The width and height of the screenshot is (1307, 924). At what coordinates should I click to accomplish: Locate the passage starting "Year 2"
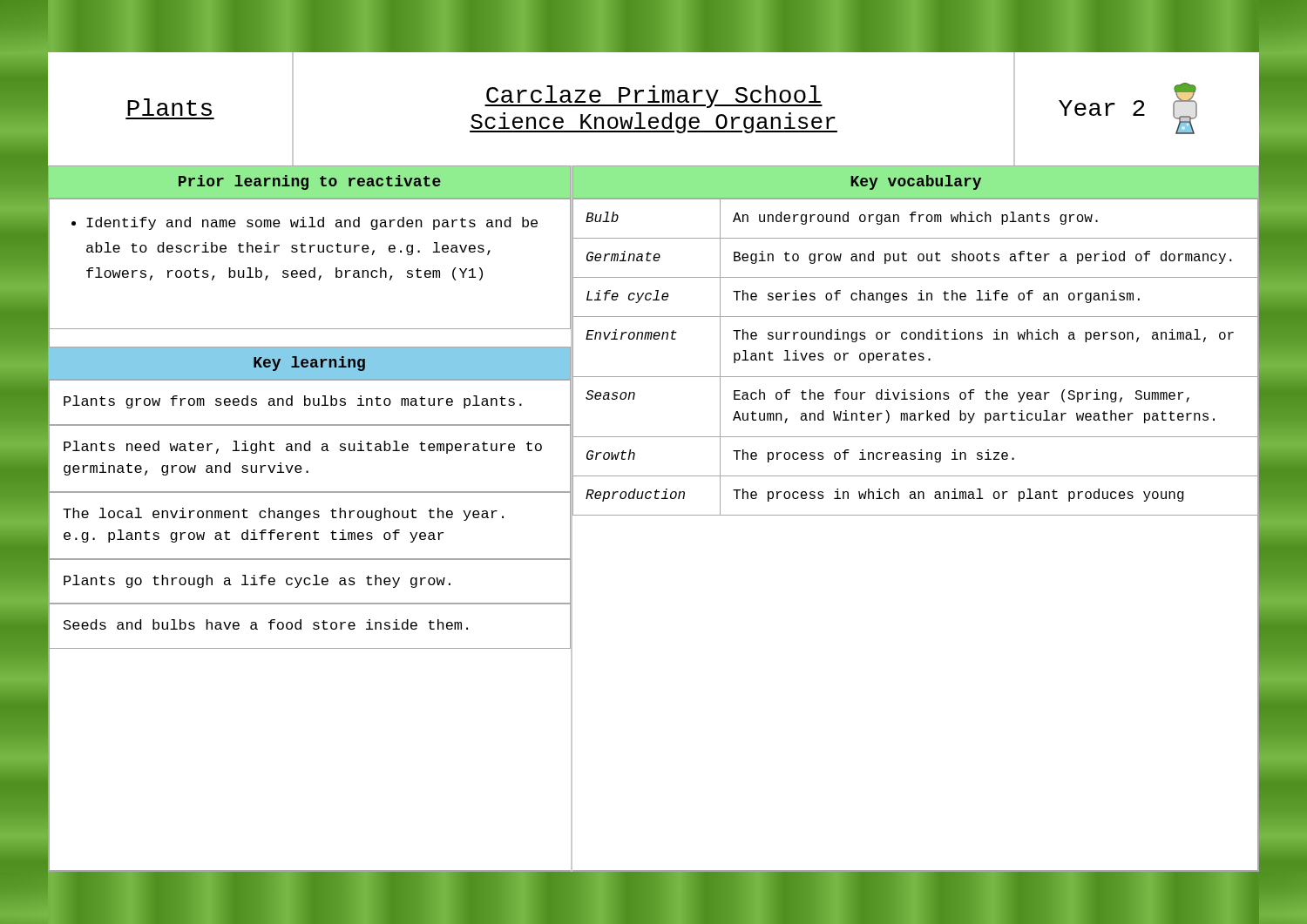click(x=1102, y=109)
